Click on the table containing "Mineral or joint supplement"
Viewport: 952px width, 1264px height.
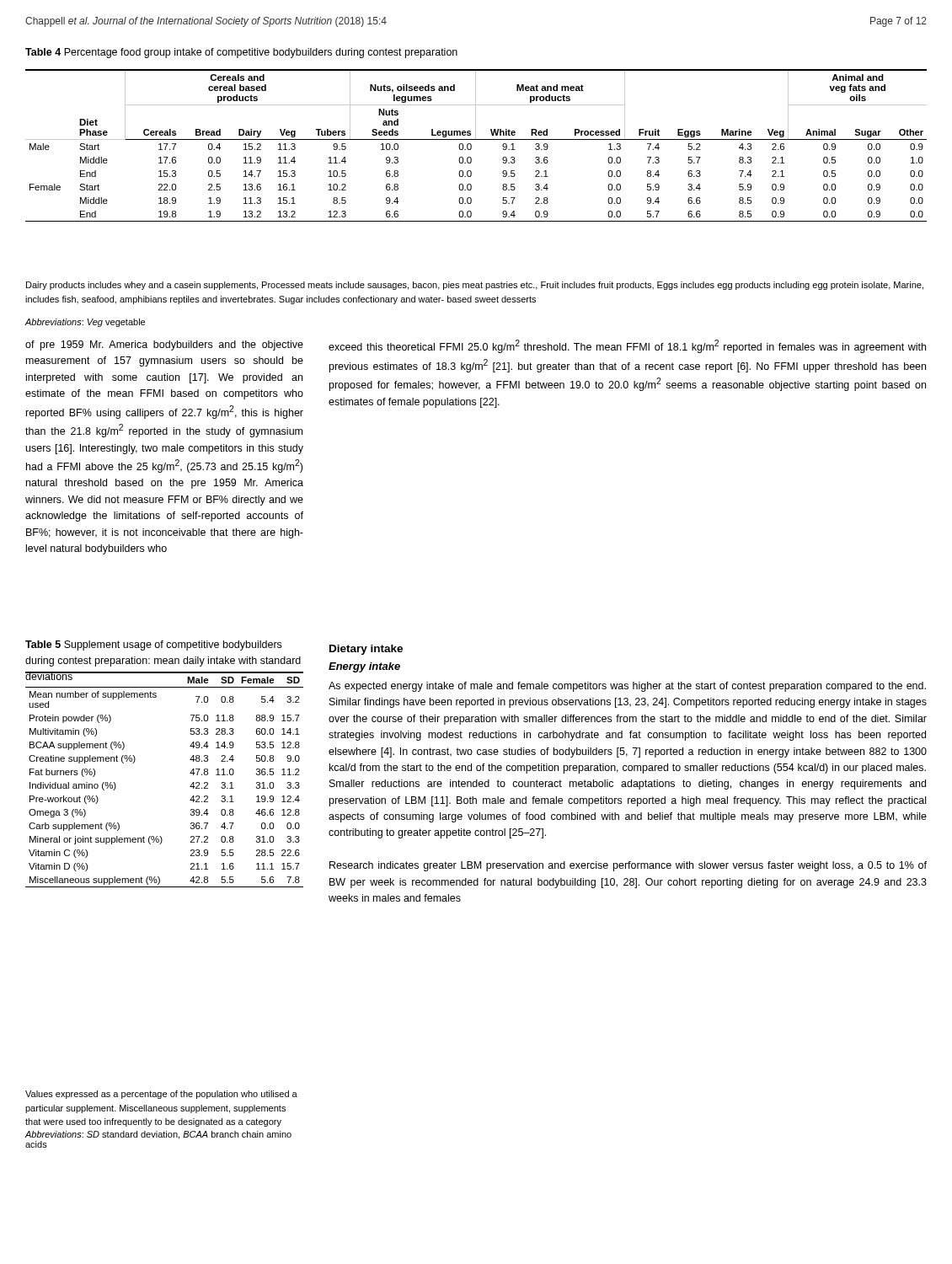(164, 779)
